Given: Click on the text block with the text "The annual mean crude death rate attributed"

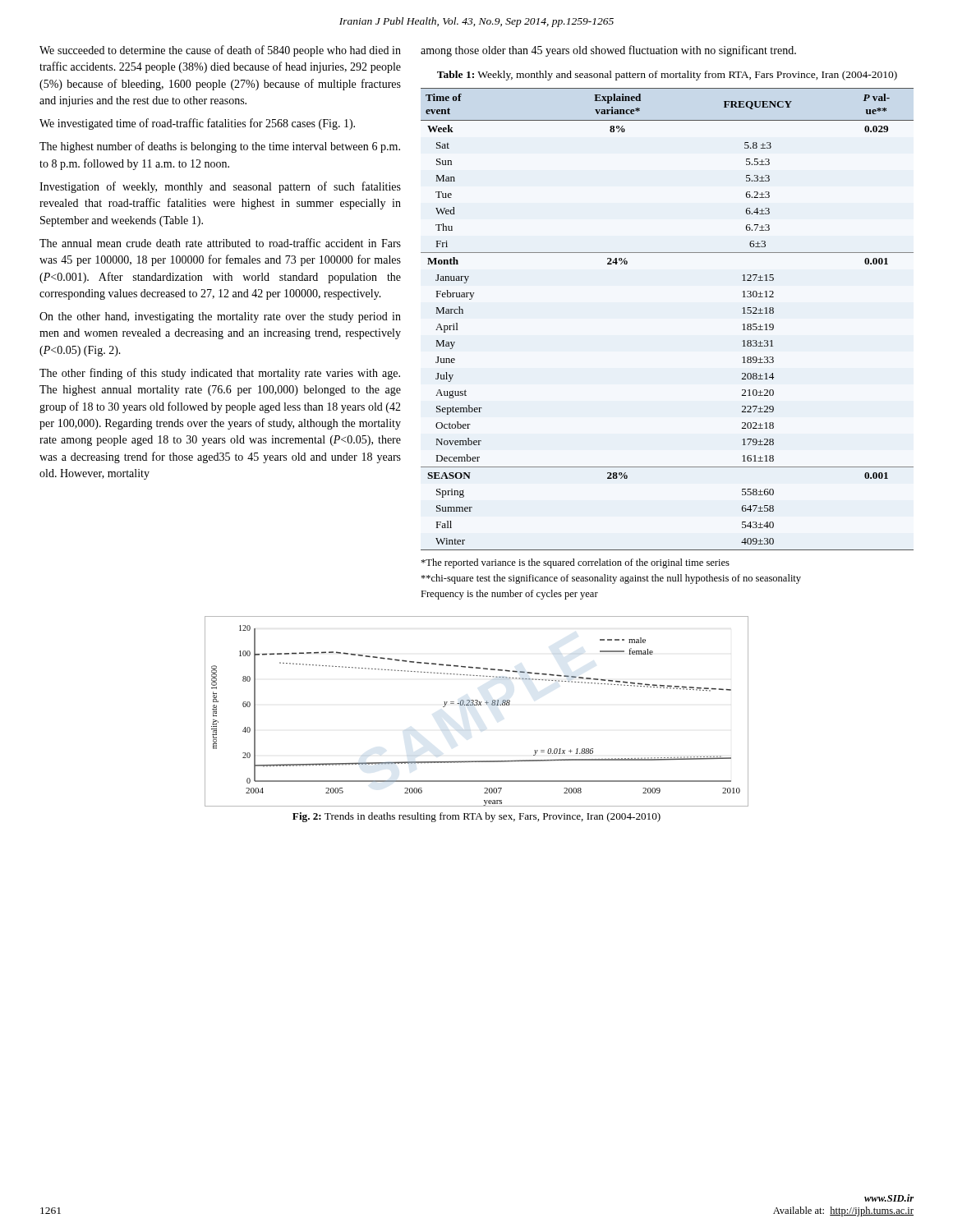Looking at the screenshot, I should [220, 268].
